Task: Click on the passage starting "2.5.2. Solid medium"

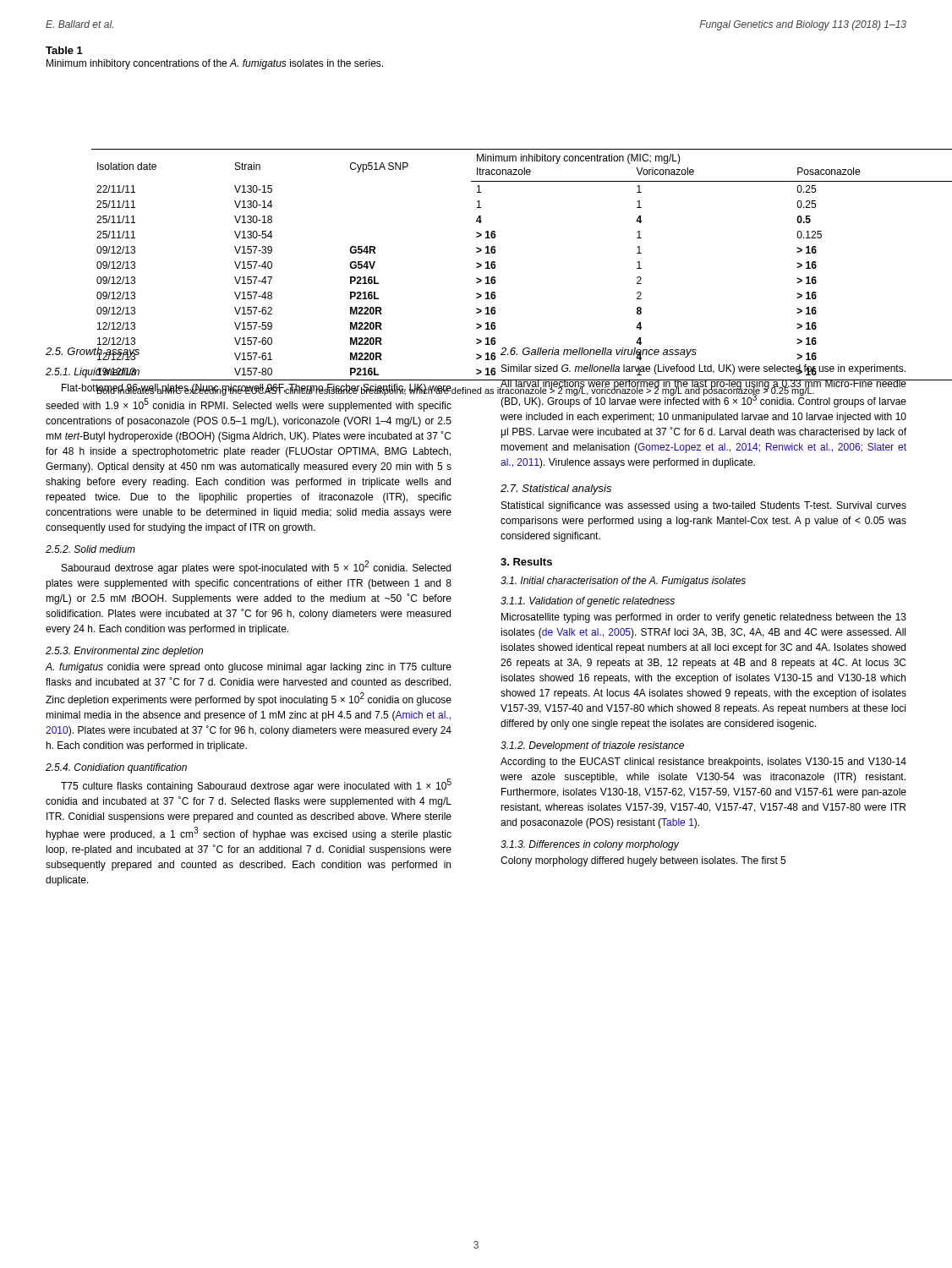Action: coord(91,549)
